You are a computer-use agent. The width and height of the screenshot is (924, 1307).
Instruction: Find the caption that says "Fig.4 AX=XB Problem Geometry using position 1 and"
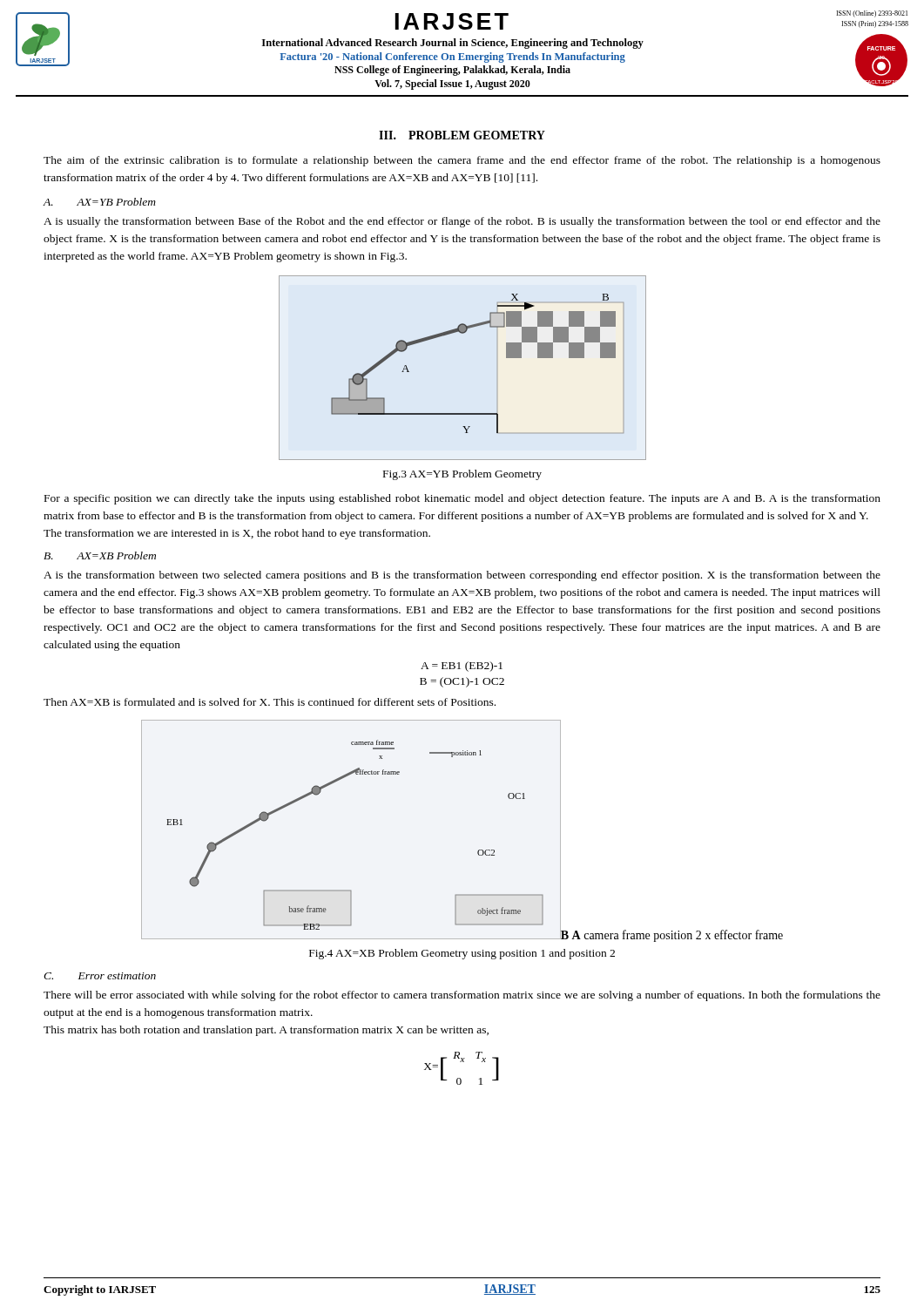coord(462,952)
